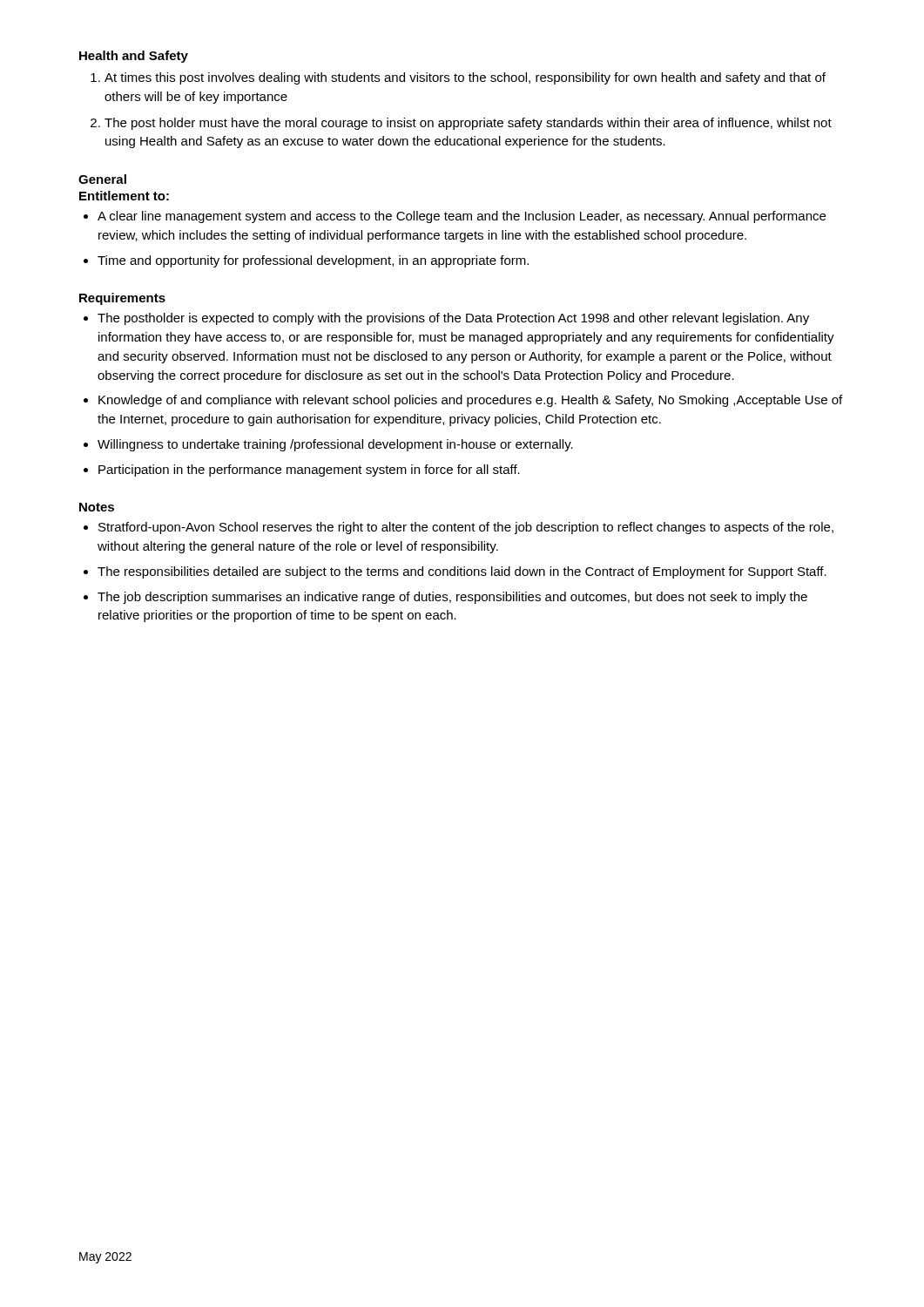The width and height of the screenshot is (924, 1307).
Task: Where is the passage that starts "The post holder must have the"?
Action: coord(468,131)
